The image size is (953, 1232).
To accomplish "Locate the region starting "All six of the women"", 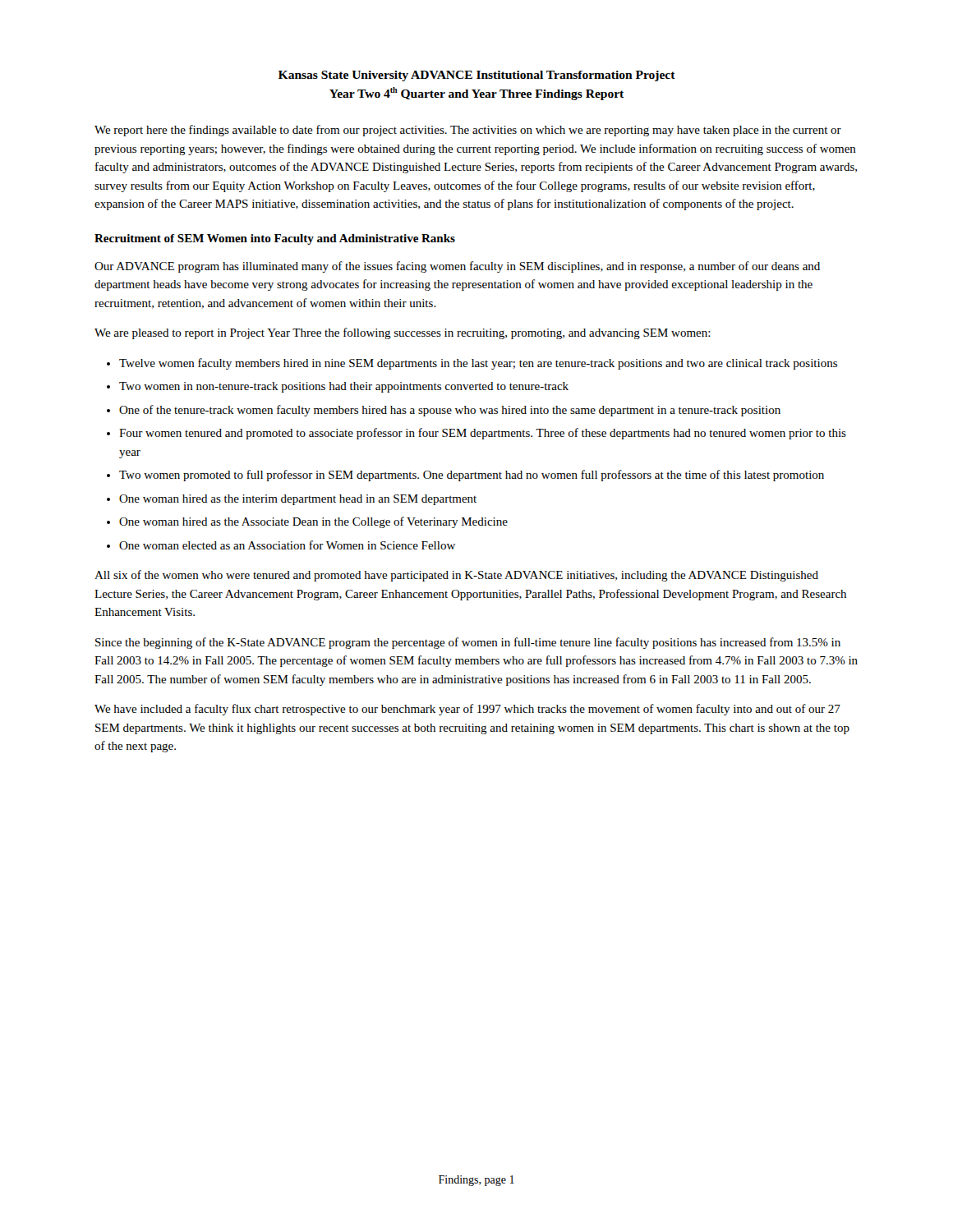I will click(471, 594).
